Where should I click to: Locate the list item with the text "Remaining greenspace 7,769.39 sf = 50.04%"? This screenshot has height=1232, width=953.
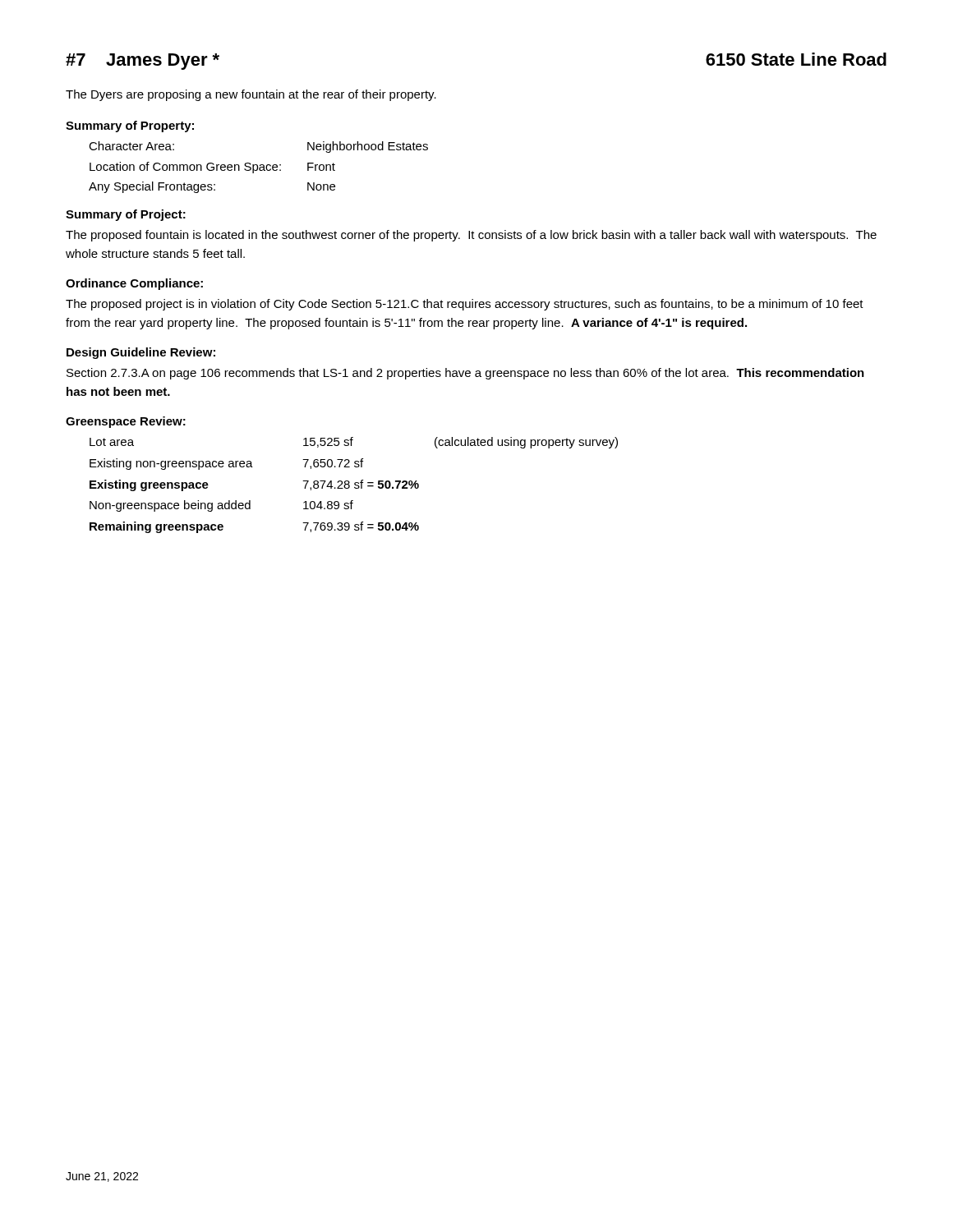pyautogui.click(x=157, y=527)
